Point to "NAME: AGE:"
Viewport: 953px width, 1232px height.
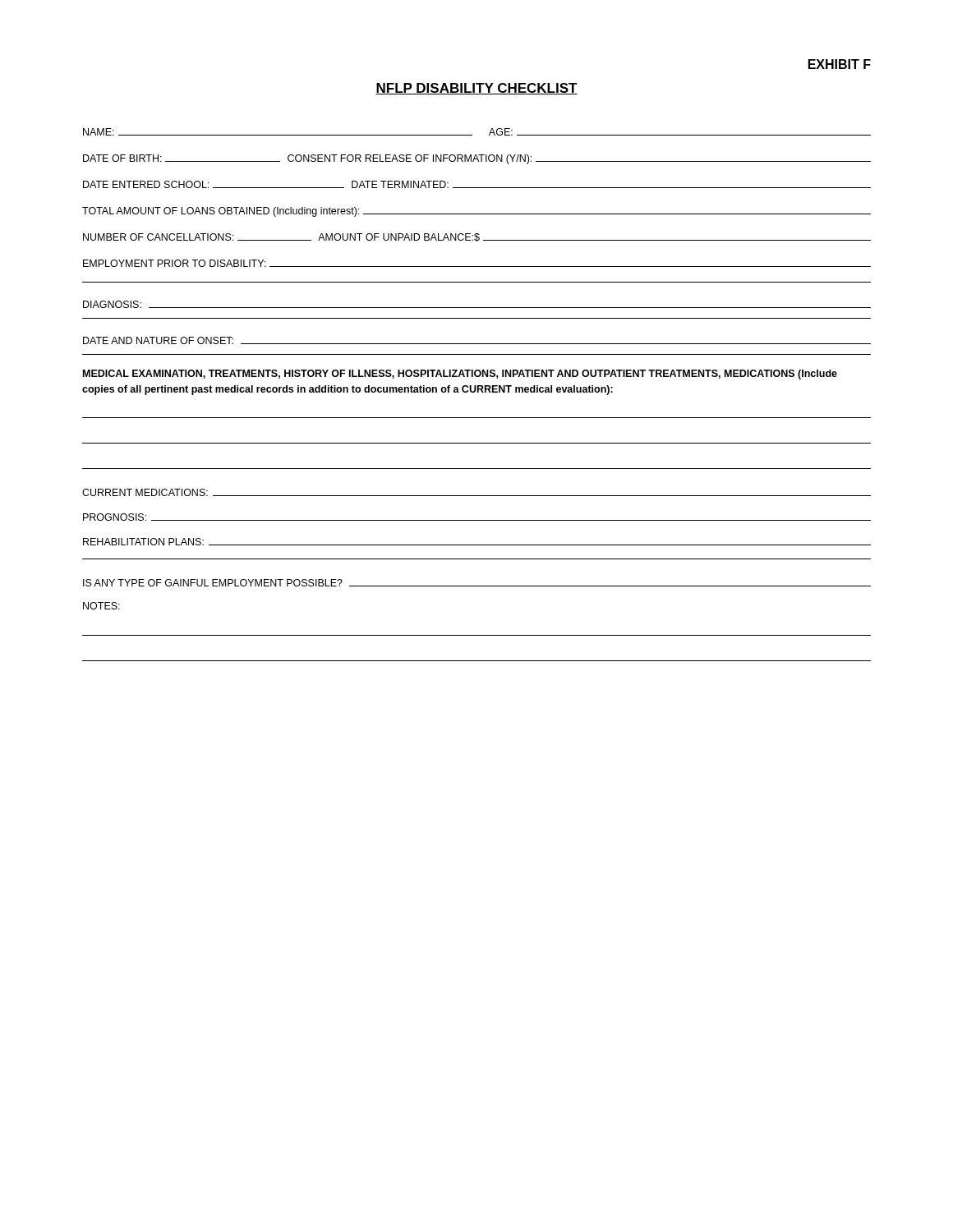point(476,131)
